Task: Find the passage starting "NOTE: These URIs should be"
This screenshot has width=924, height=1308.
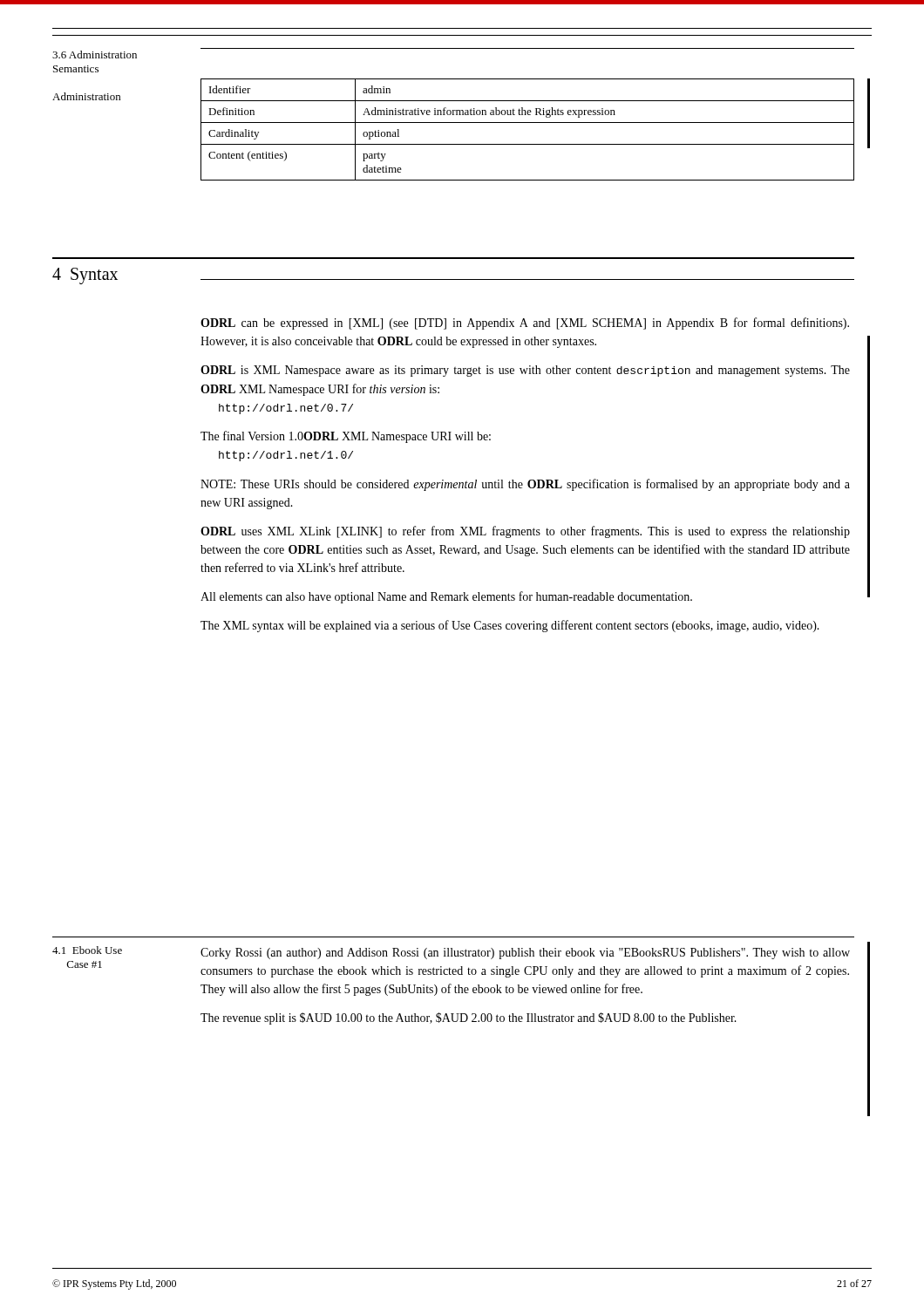Action: tap(525, 493)
